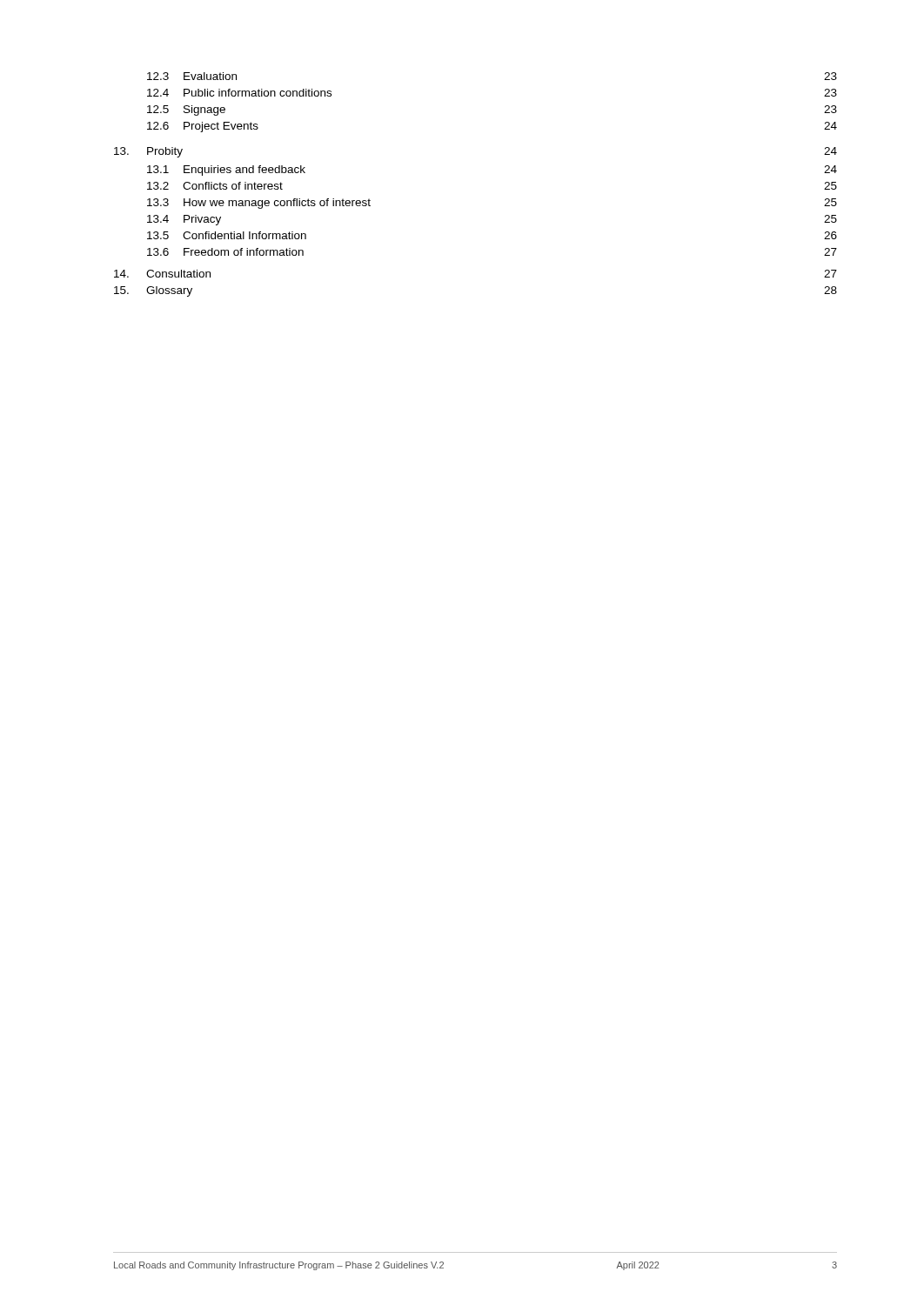Image resolution: width=924 pixels, height=1305 pixels.
Task: Click on the list item with the text "13.6 Freedom of"
Action: coord(156,252)
